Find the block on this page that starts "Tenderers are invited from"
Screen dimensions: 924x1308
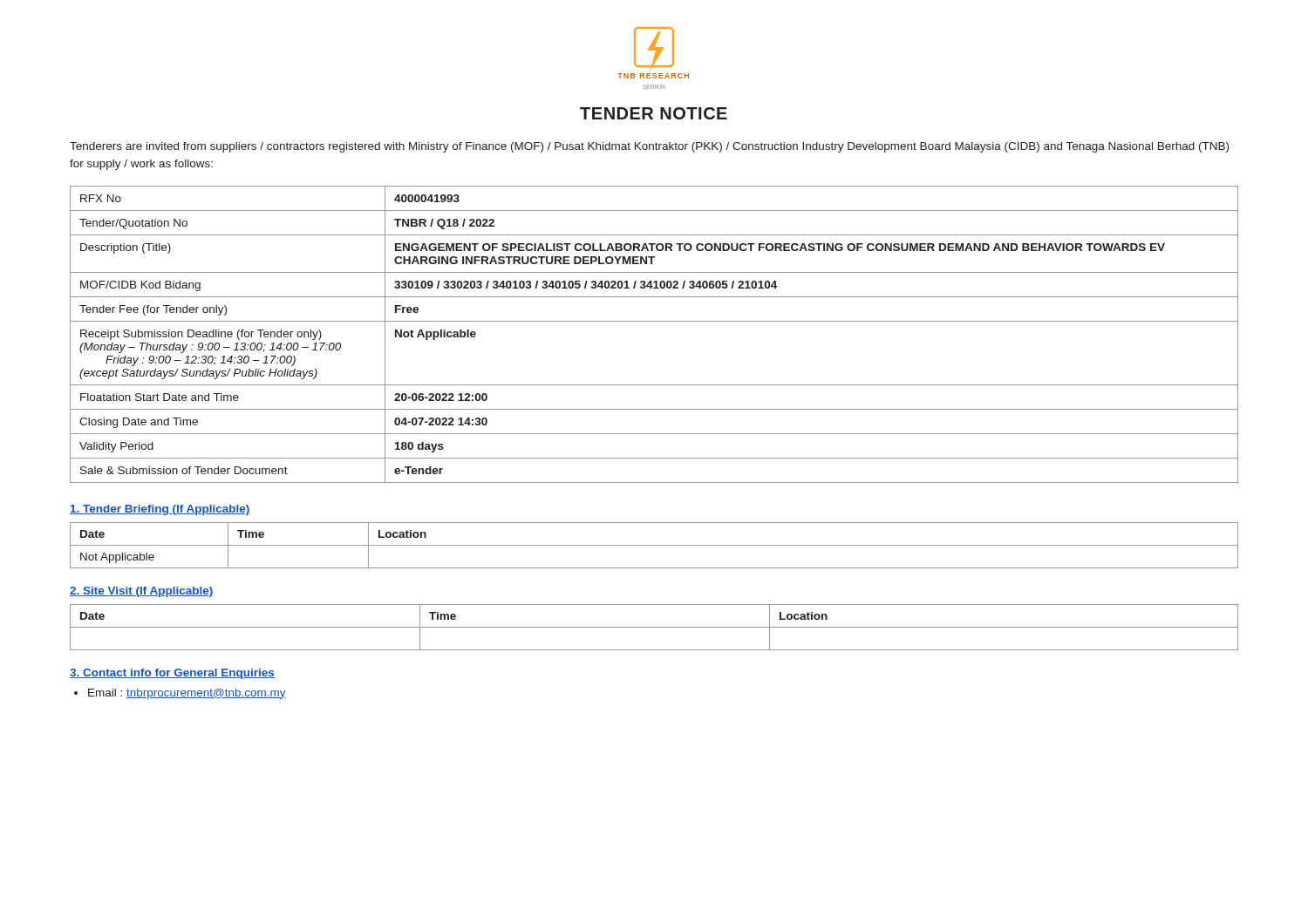pos(650,155)
